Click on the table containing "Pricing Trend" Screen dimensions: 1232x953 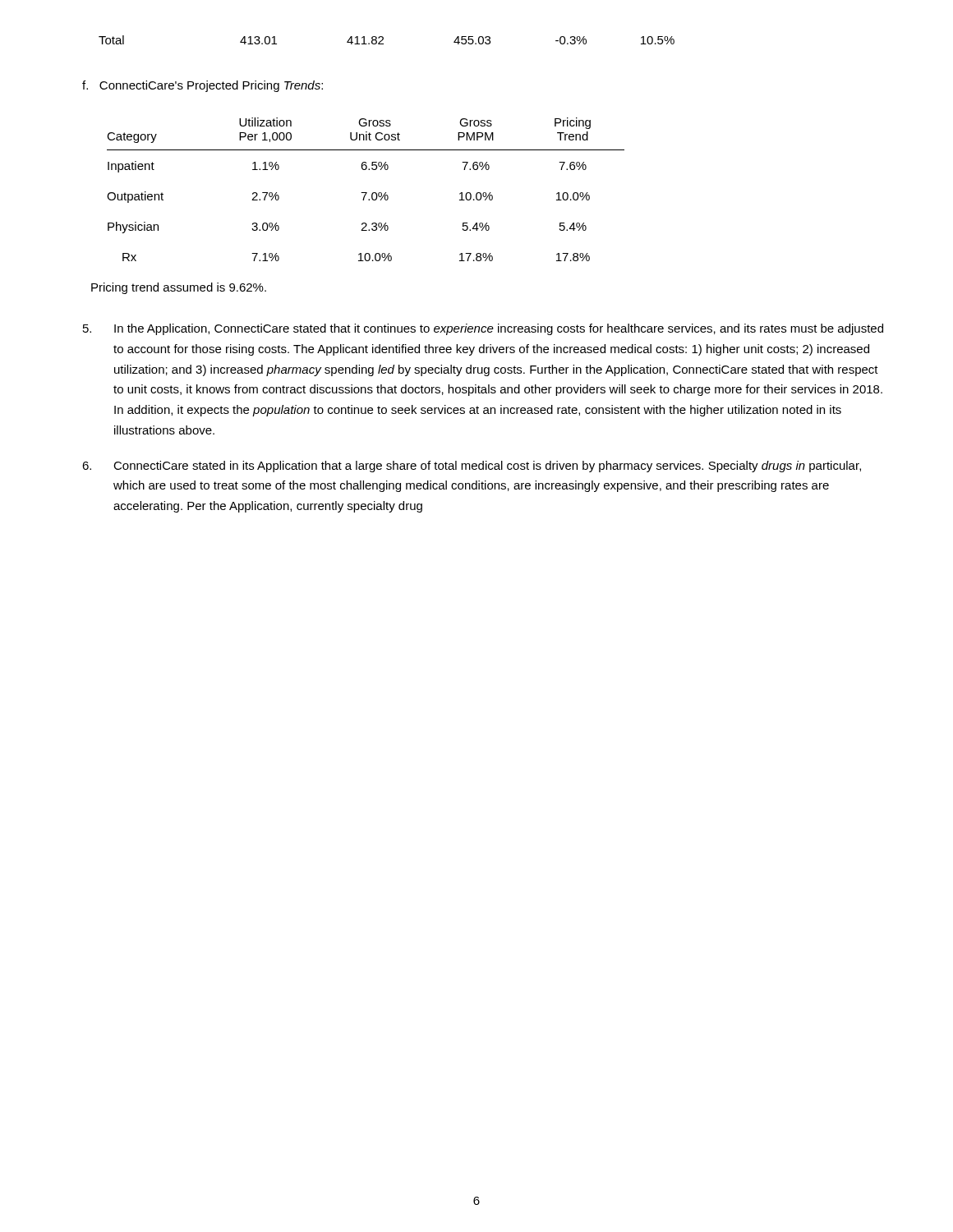pyautogui.click(x=493, y=190)
